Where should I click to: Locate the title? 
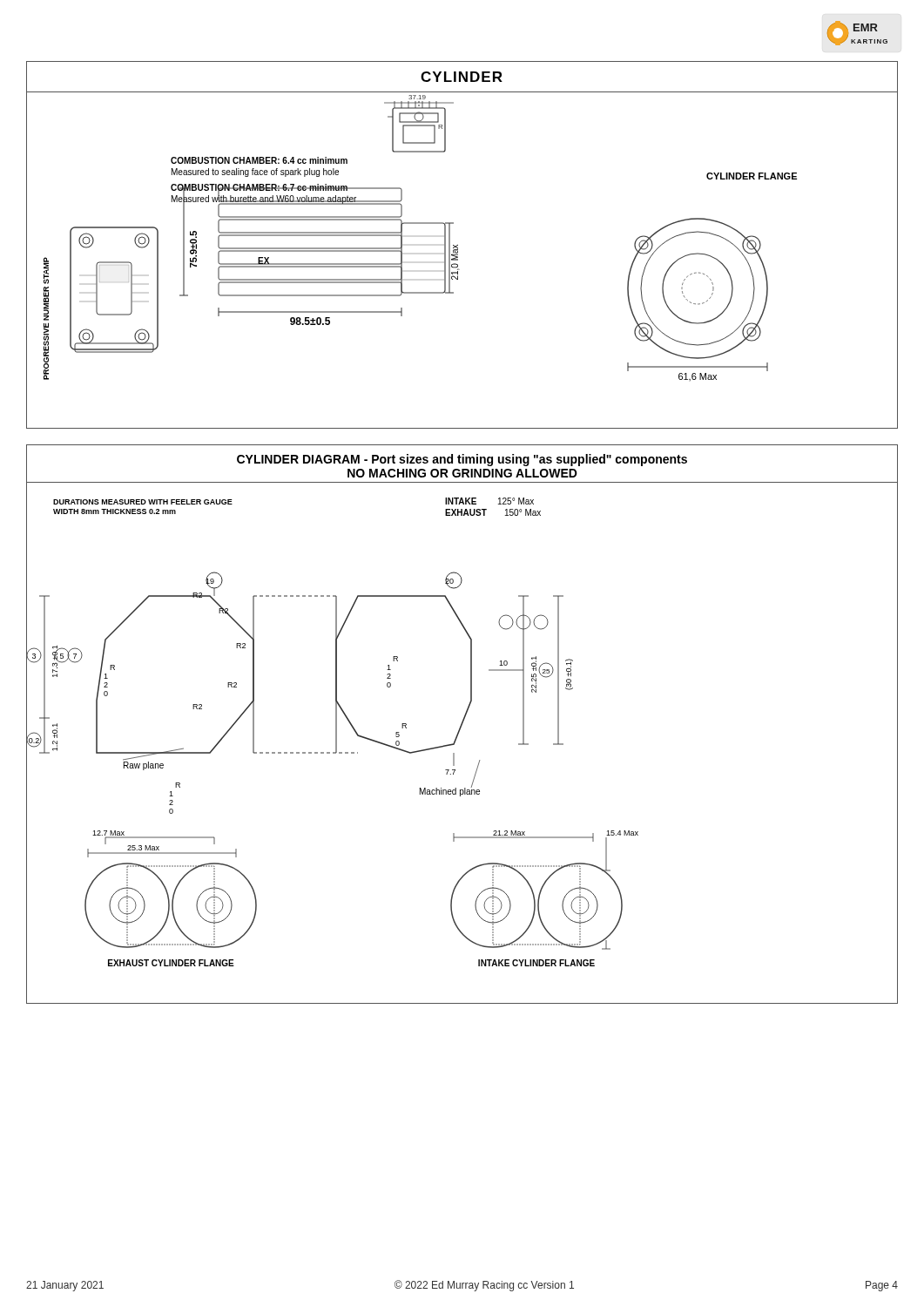(462, 77)
